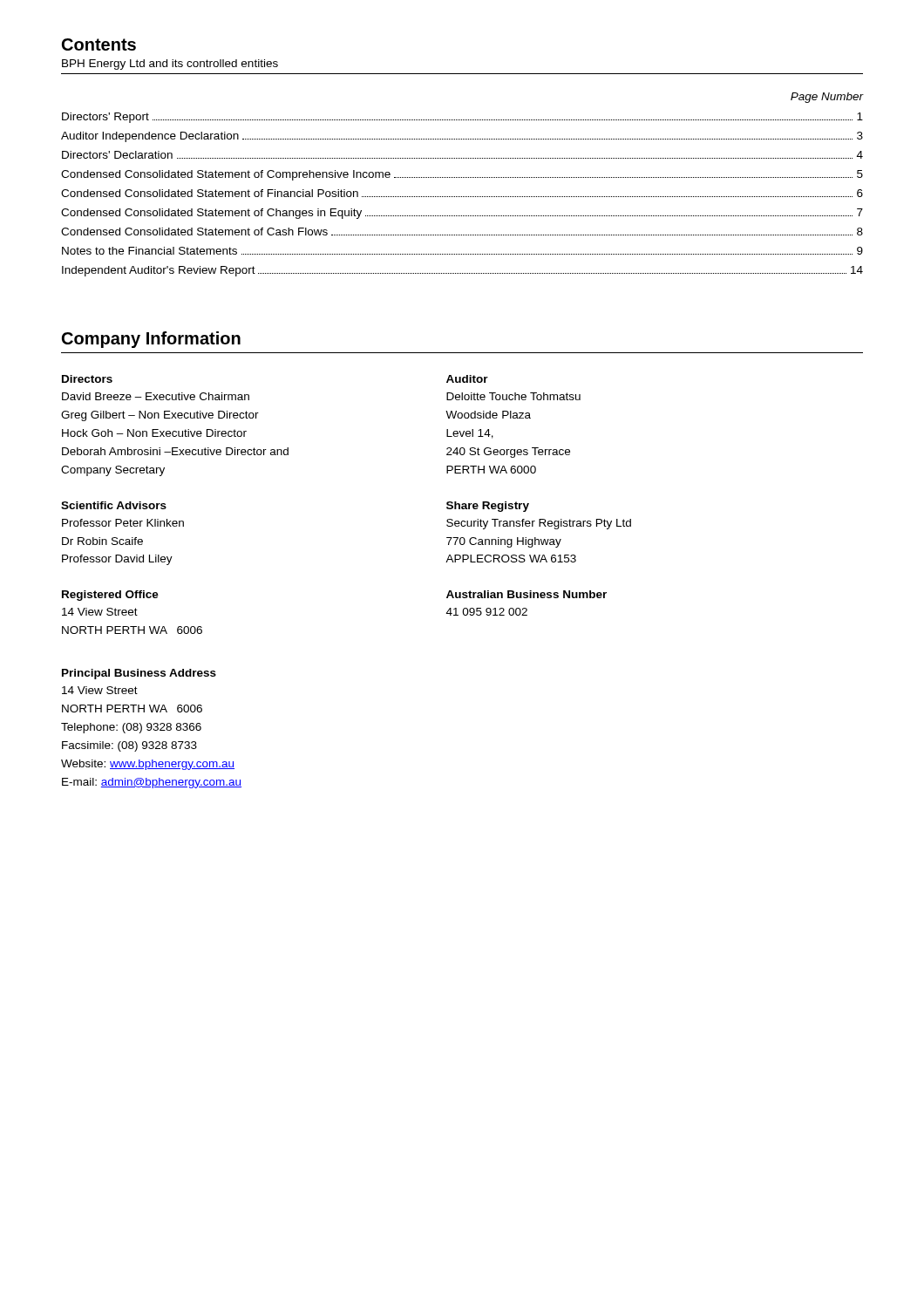
Task: Click on the text block starting "Independent Auditor's Review Report"
Action: (462, 270)
